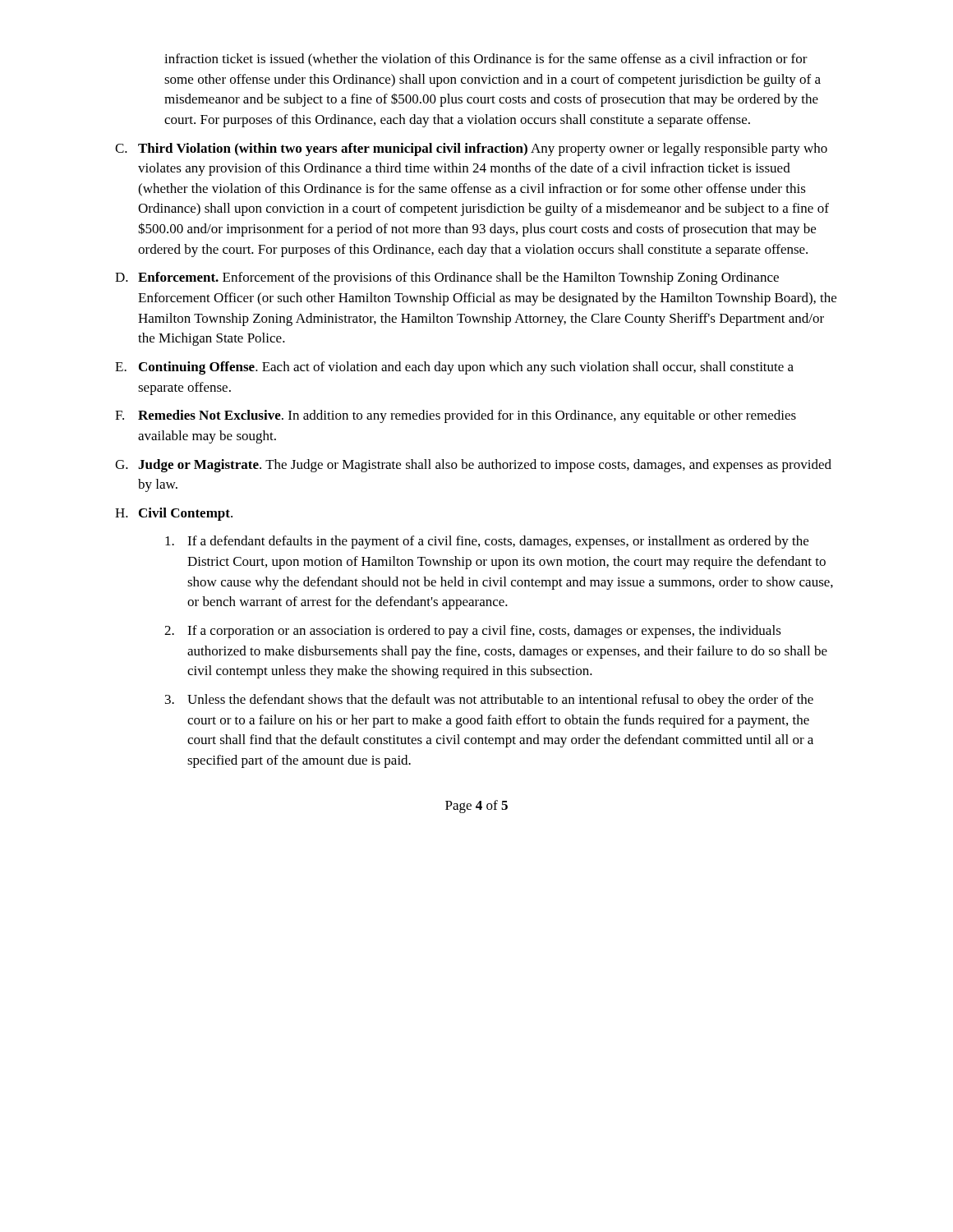Find the list item that reads "G. Judge or"
Screen dimensions: 1232x953
[476, 475]
